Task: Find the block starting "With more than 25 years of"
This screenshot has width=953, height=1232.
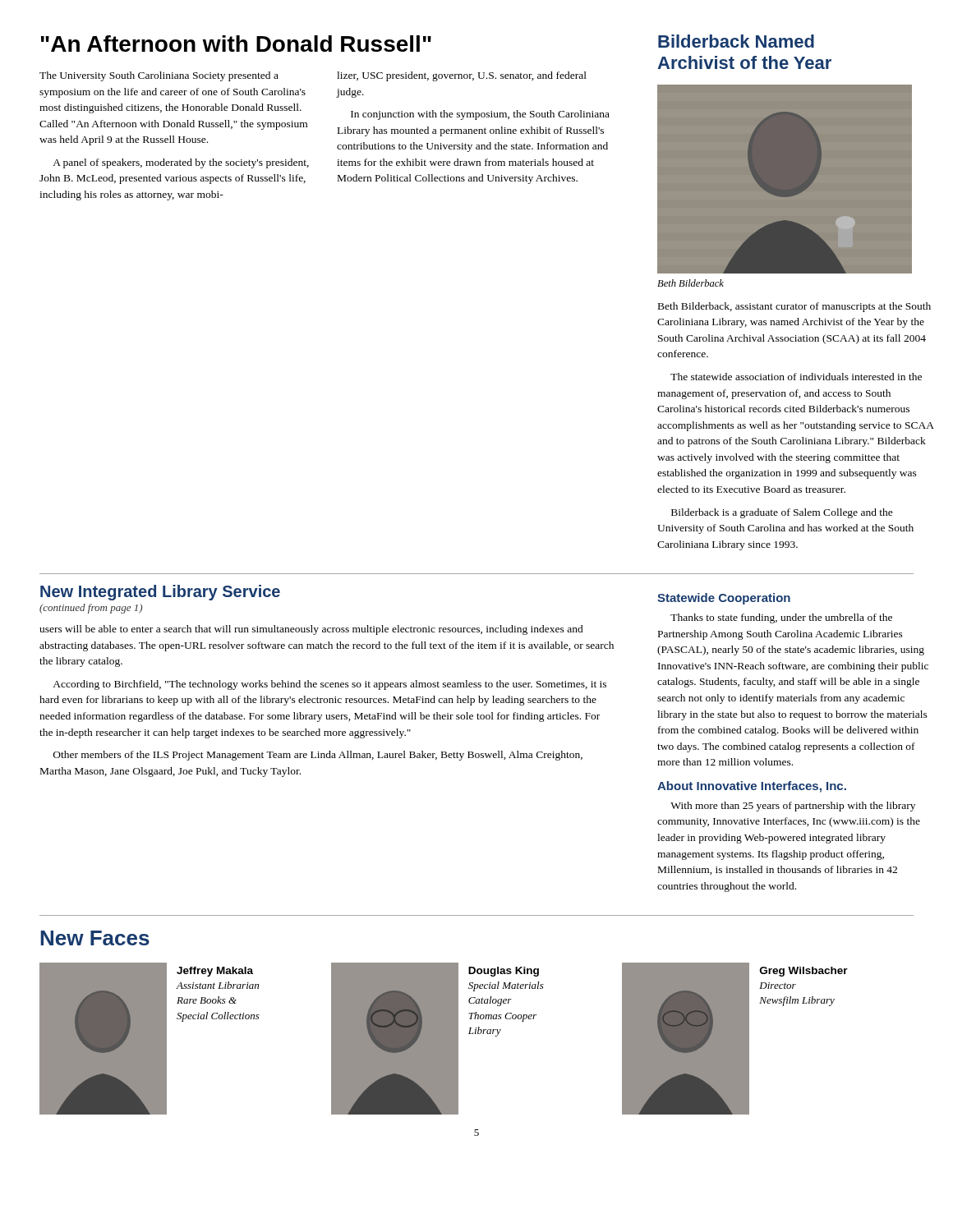Action: 797,846
